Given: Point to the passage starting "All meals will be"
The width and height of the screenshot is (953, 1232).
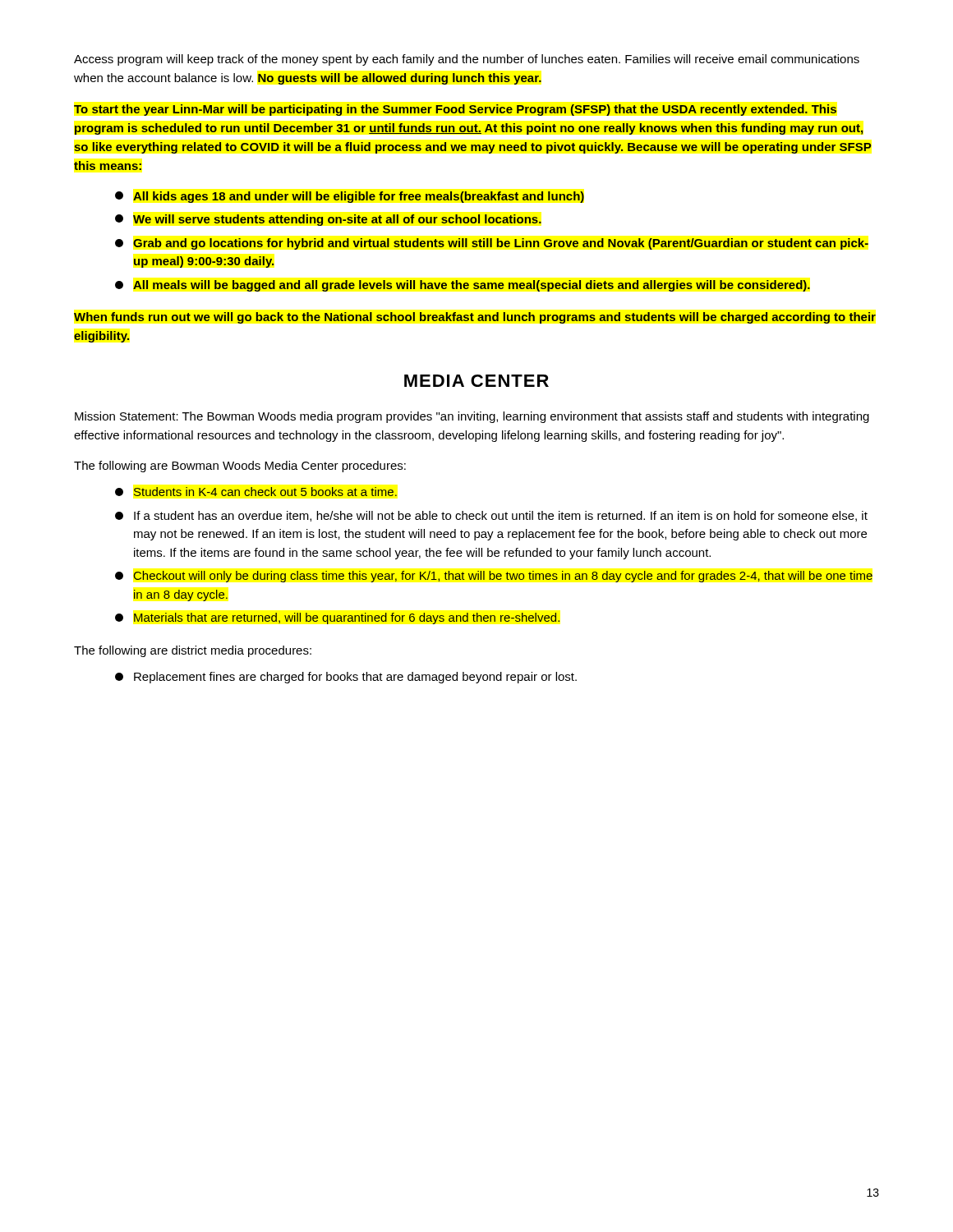Looking at the screenshot, I should [463, 285].
